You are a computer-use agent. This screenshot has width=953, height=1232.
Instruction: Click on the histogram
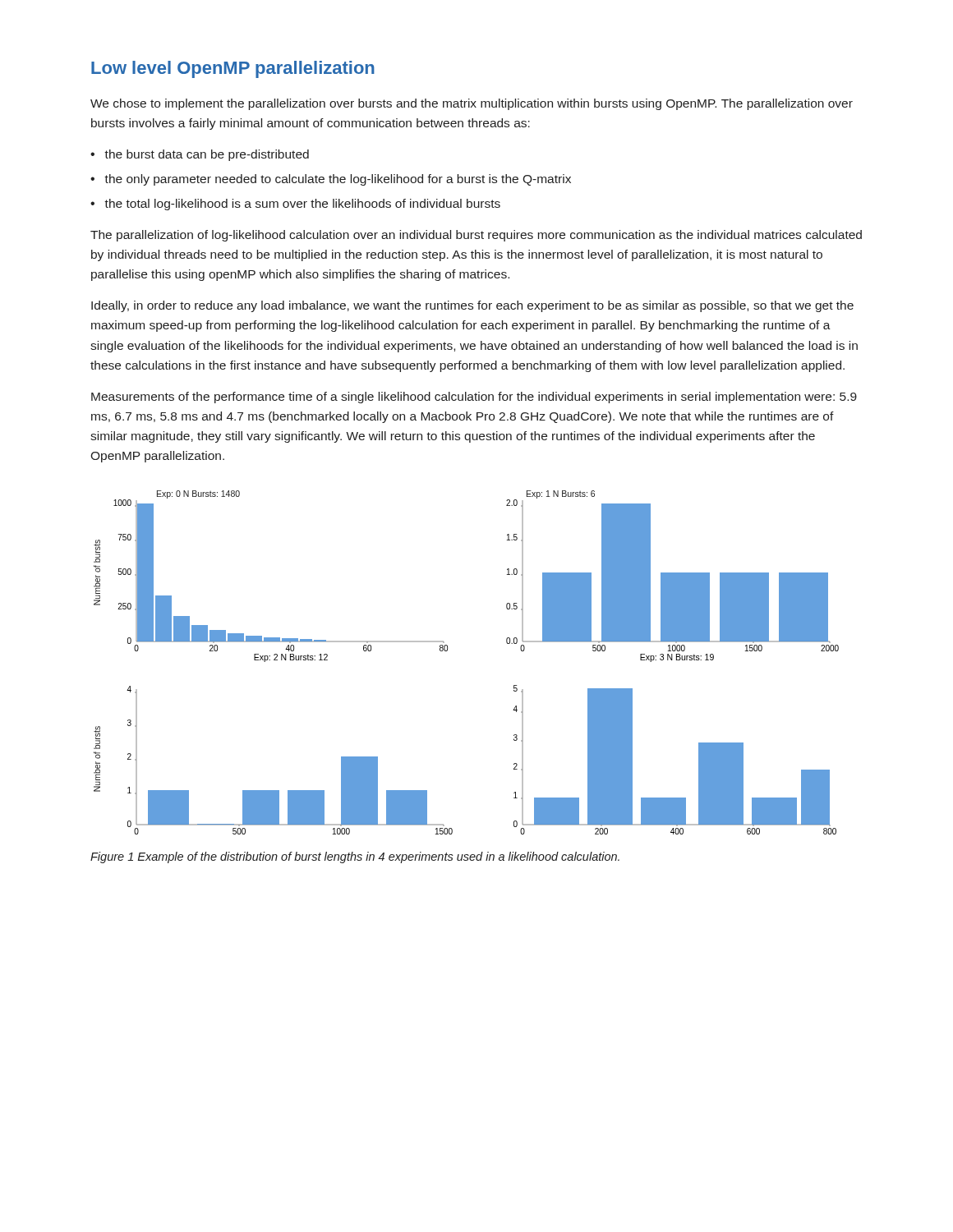click(476, 662)
